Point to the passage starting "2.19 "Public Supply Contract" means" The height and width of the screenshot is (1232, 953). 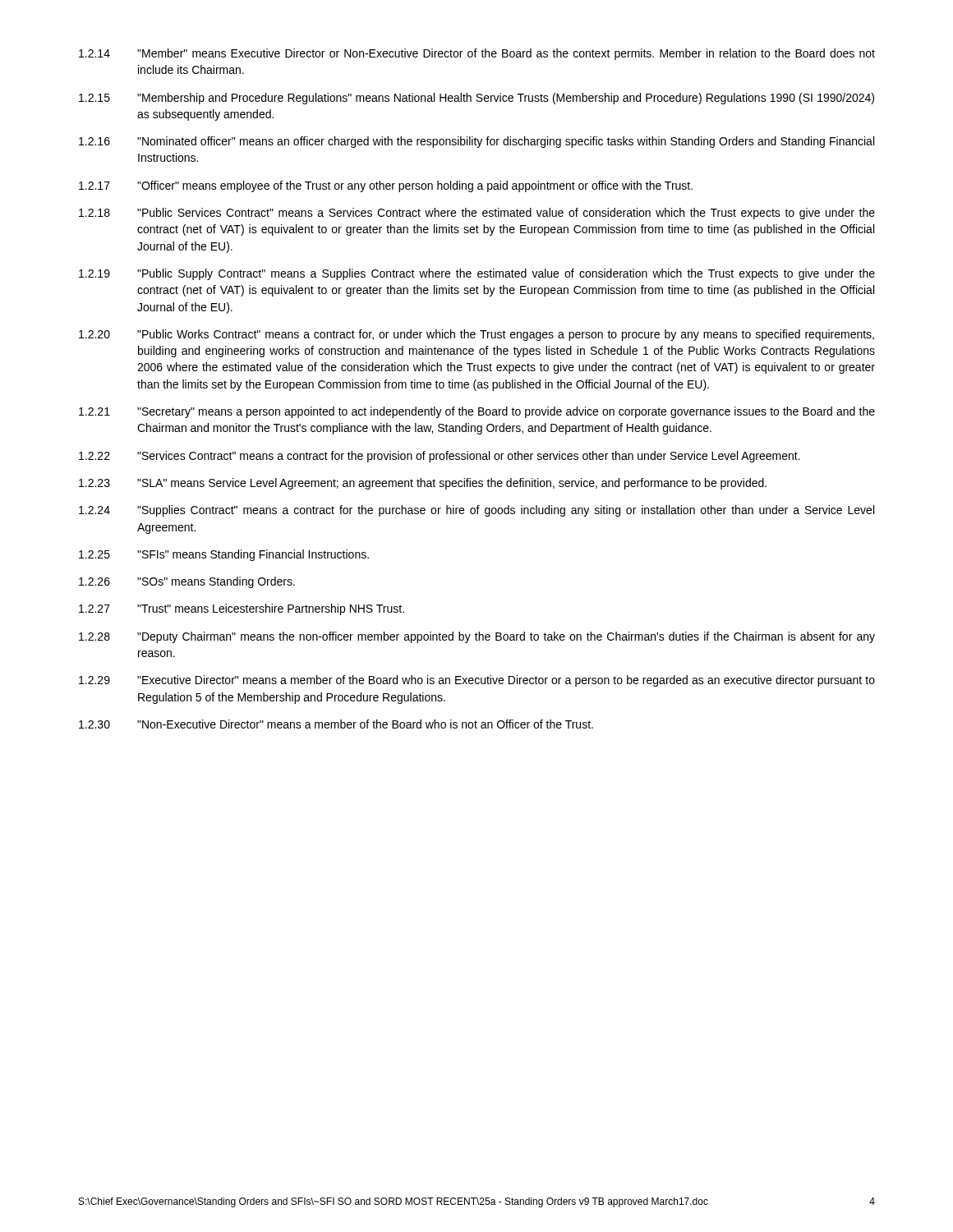click(476, 290)
